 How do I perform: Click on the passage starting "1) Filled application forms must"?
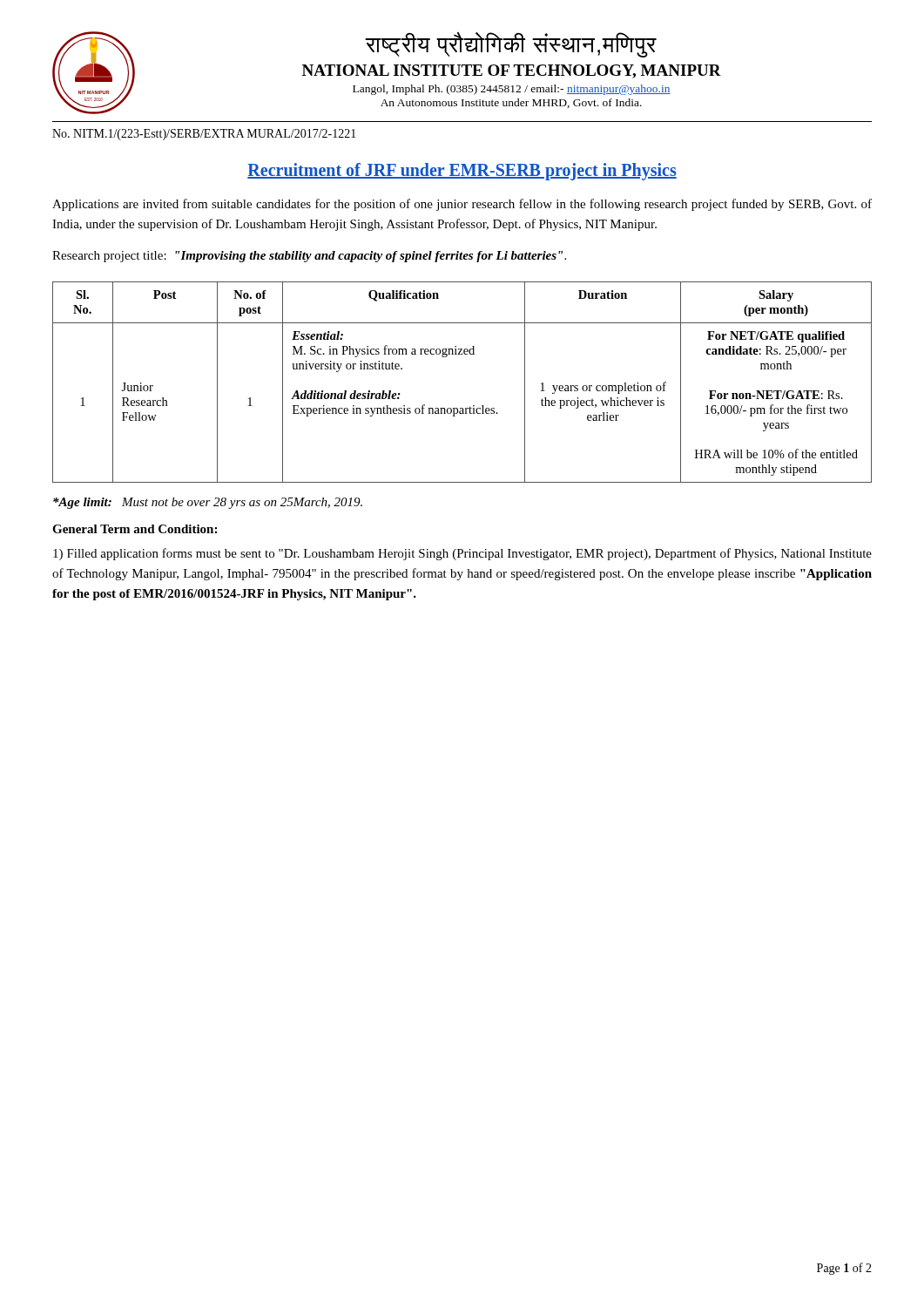click(x=462, y=573)
